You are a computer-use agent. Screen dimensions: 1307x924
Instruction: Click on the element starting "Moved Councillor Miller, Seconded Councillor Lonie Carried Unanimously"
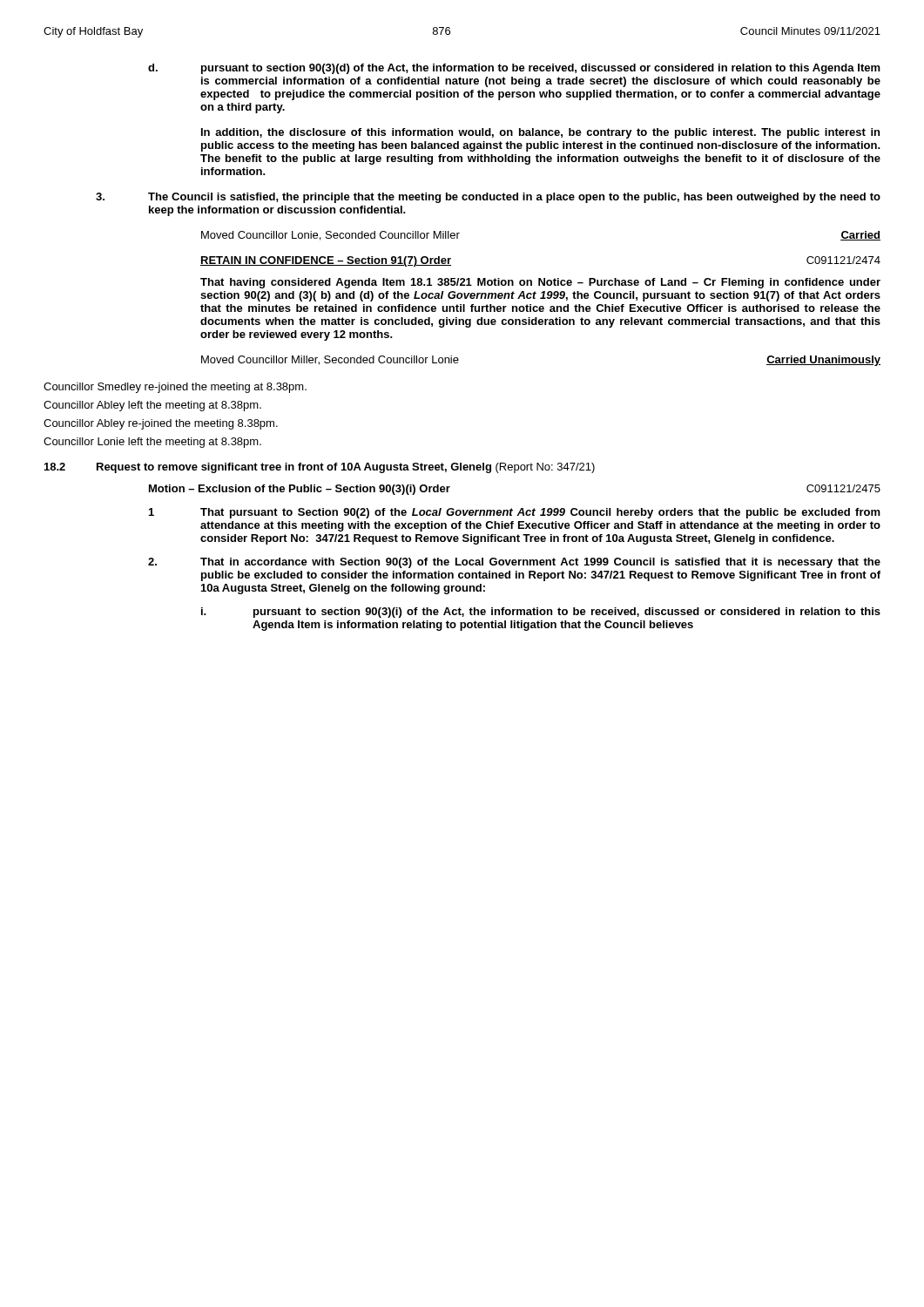click(327, 359)
